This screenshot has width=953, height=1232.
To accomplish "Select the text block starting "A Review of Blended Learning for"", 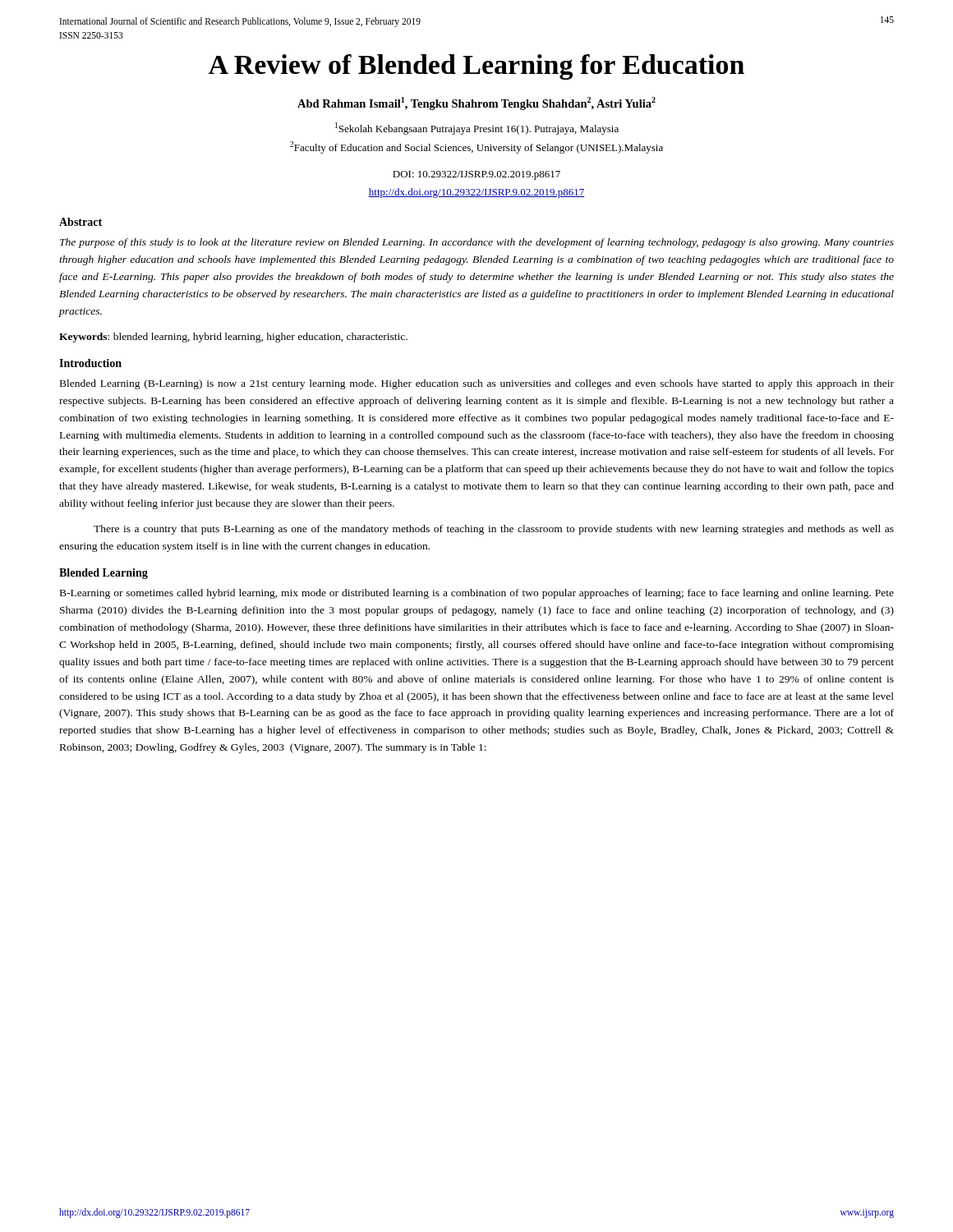I will [476, 65].
